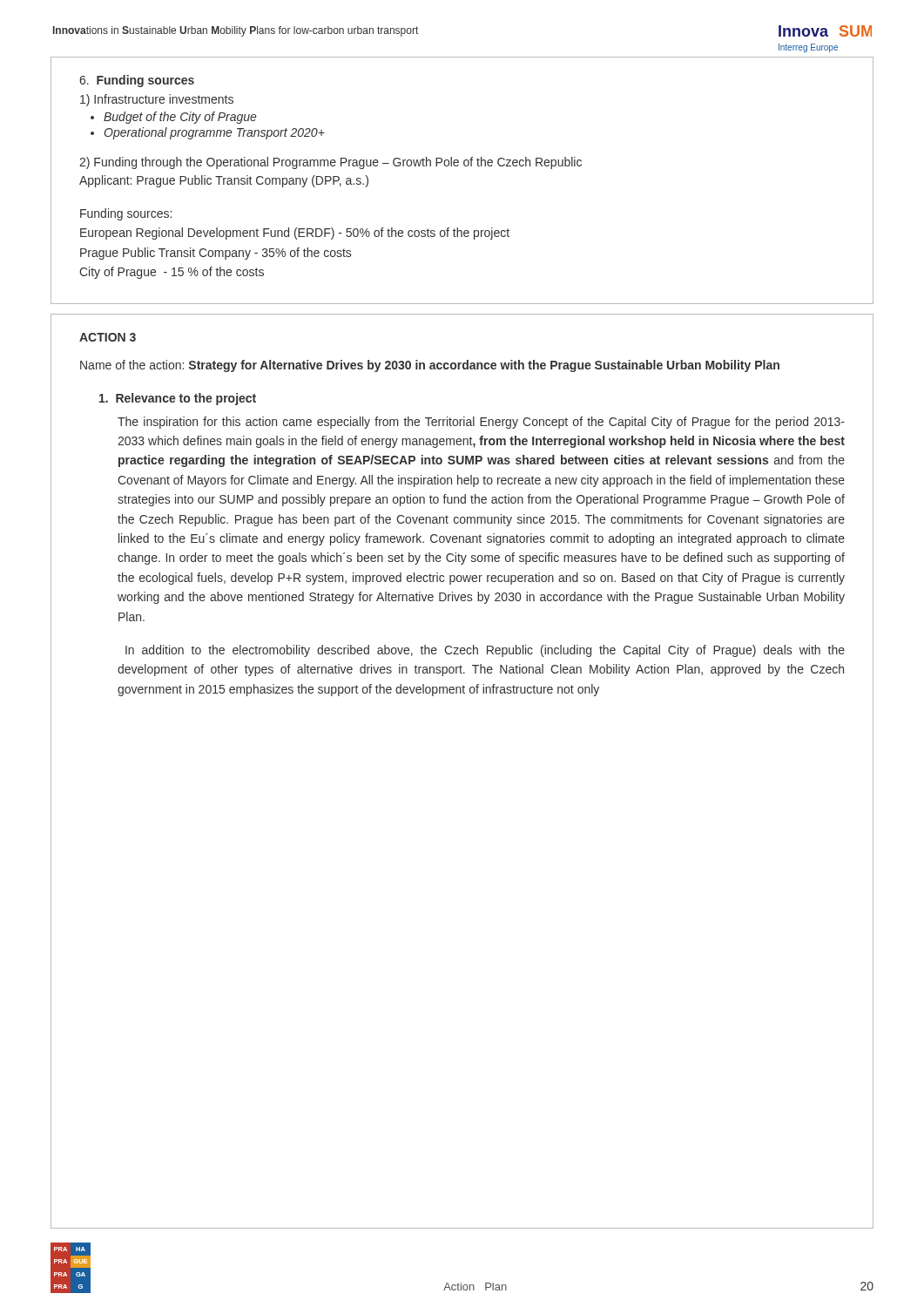
Task: Select the text block containing "In addition to"
Action: [x=481, y=670]
